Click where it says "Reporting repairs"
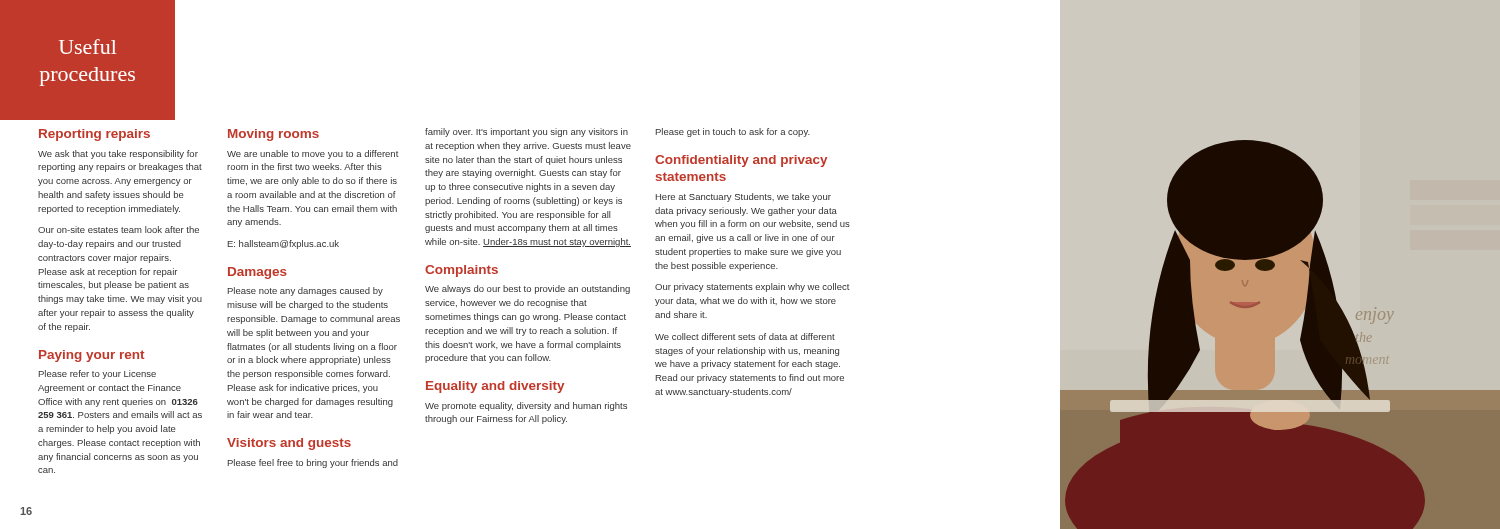This screenshot has width=1500, height=529. click(x=94, y=133)
